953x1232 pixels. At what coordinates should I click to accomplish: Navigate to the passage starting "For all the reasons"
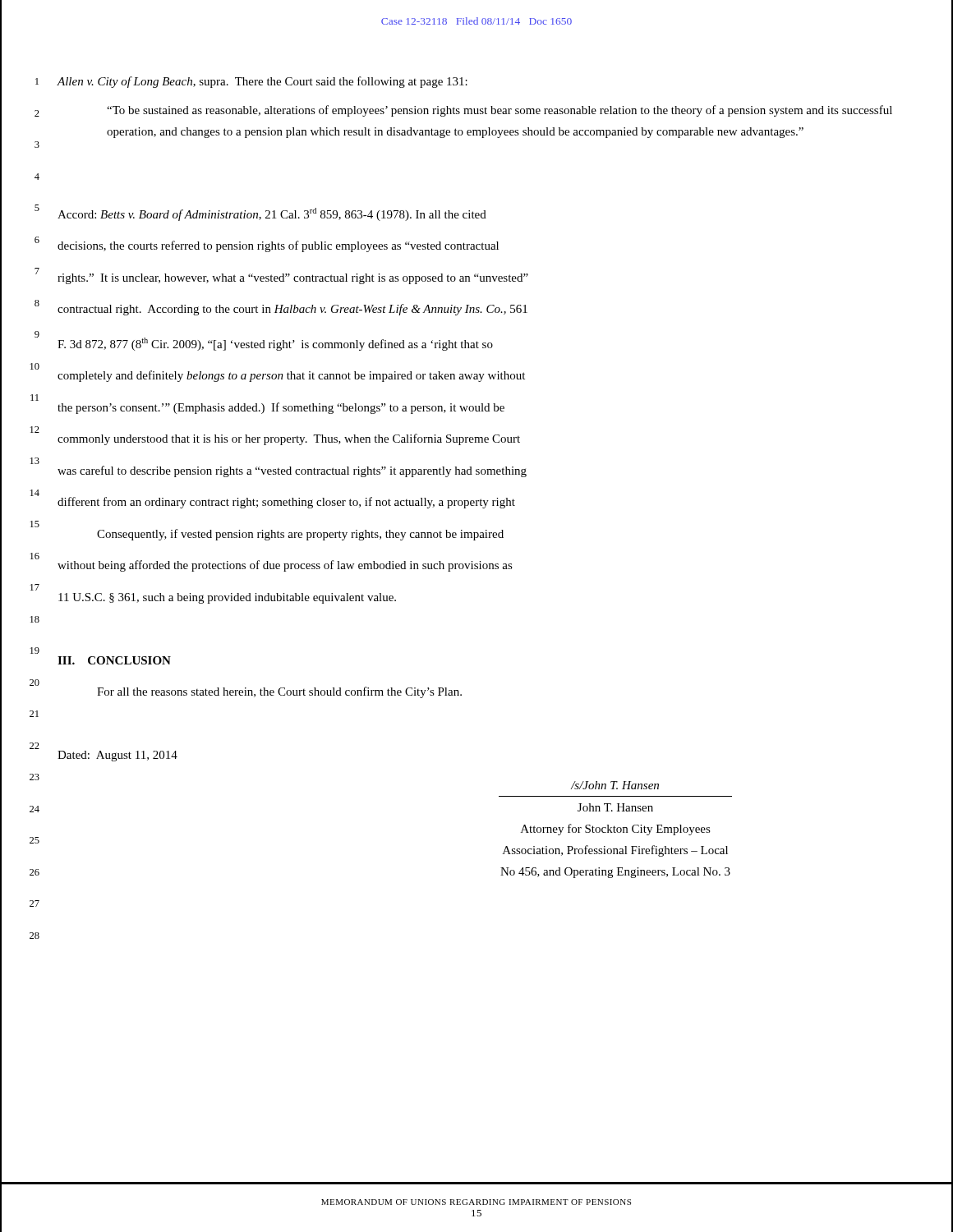click(x=280, y=692)
